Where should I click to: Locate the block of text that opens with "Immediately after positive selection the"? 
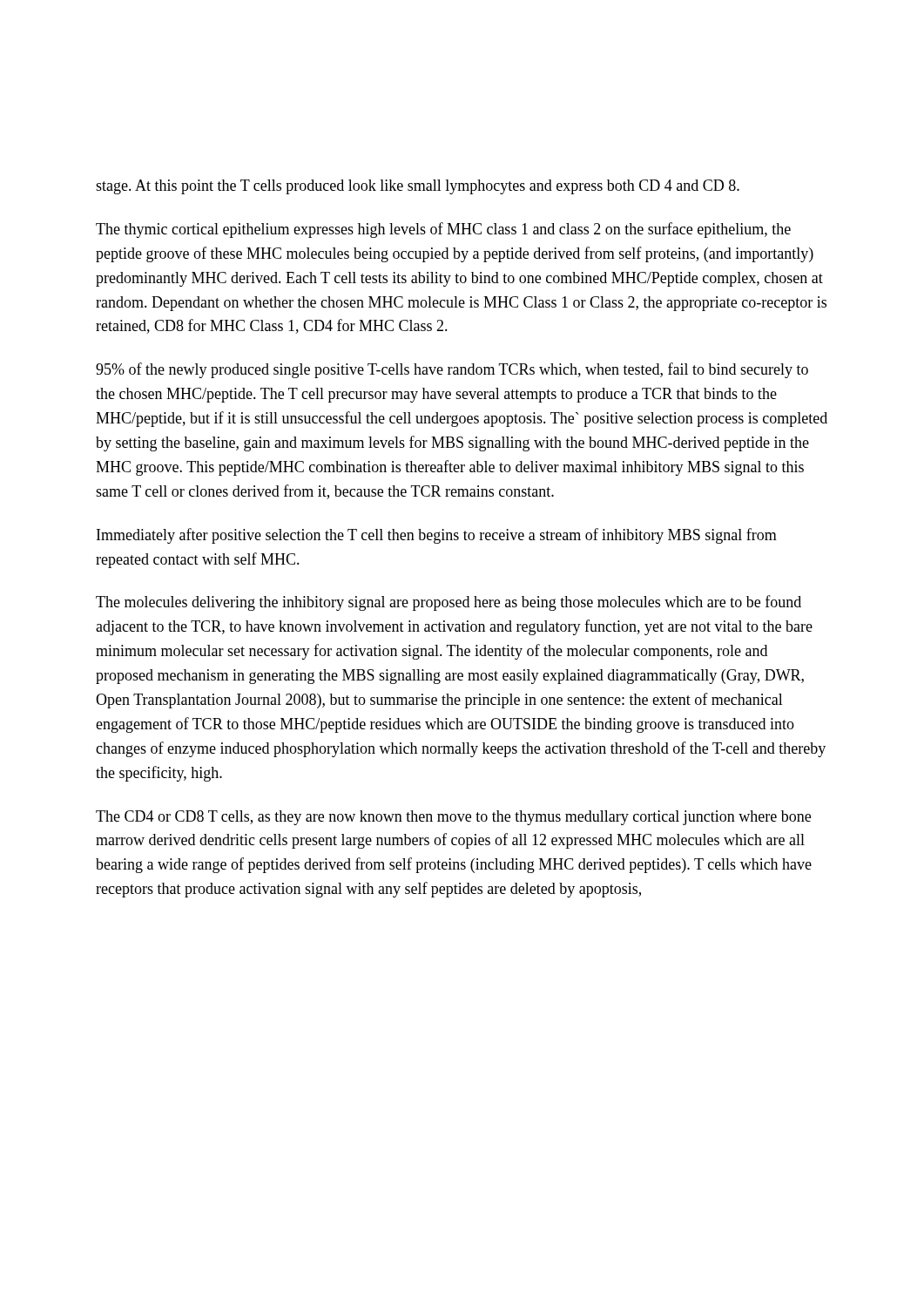pyautogui.click(x=436, y=547)
